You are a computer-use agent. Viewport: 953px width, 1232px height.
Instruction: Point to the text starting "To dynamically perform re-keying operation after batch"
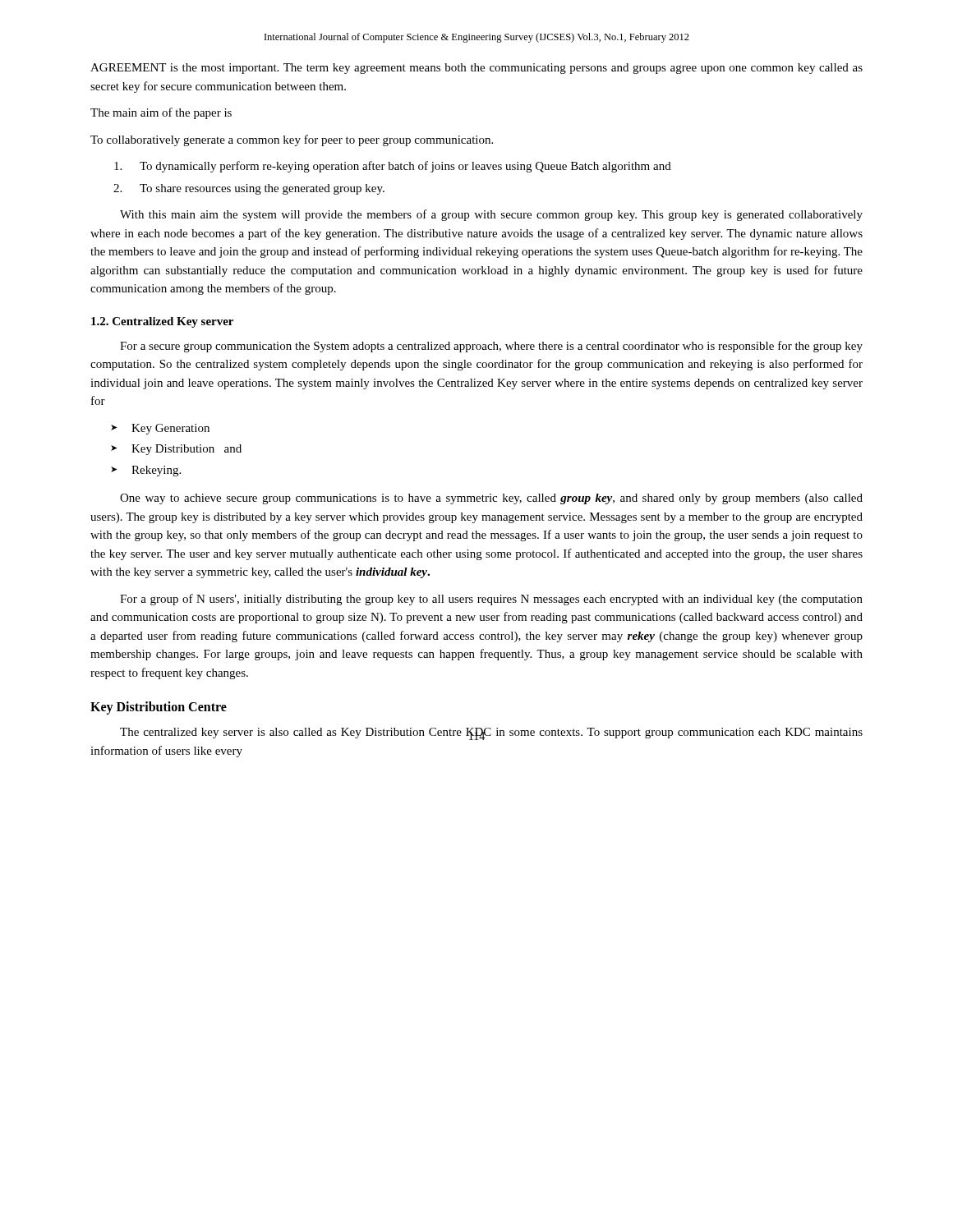(x=476, y=166)
